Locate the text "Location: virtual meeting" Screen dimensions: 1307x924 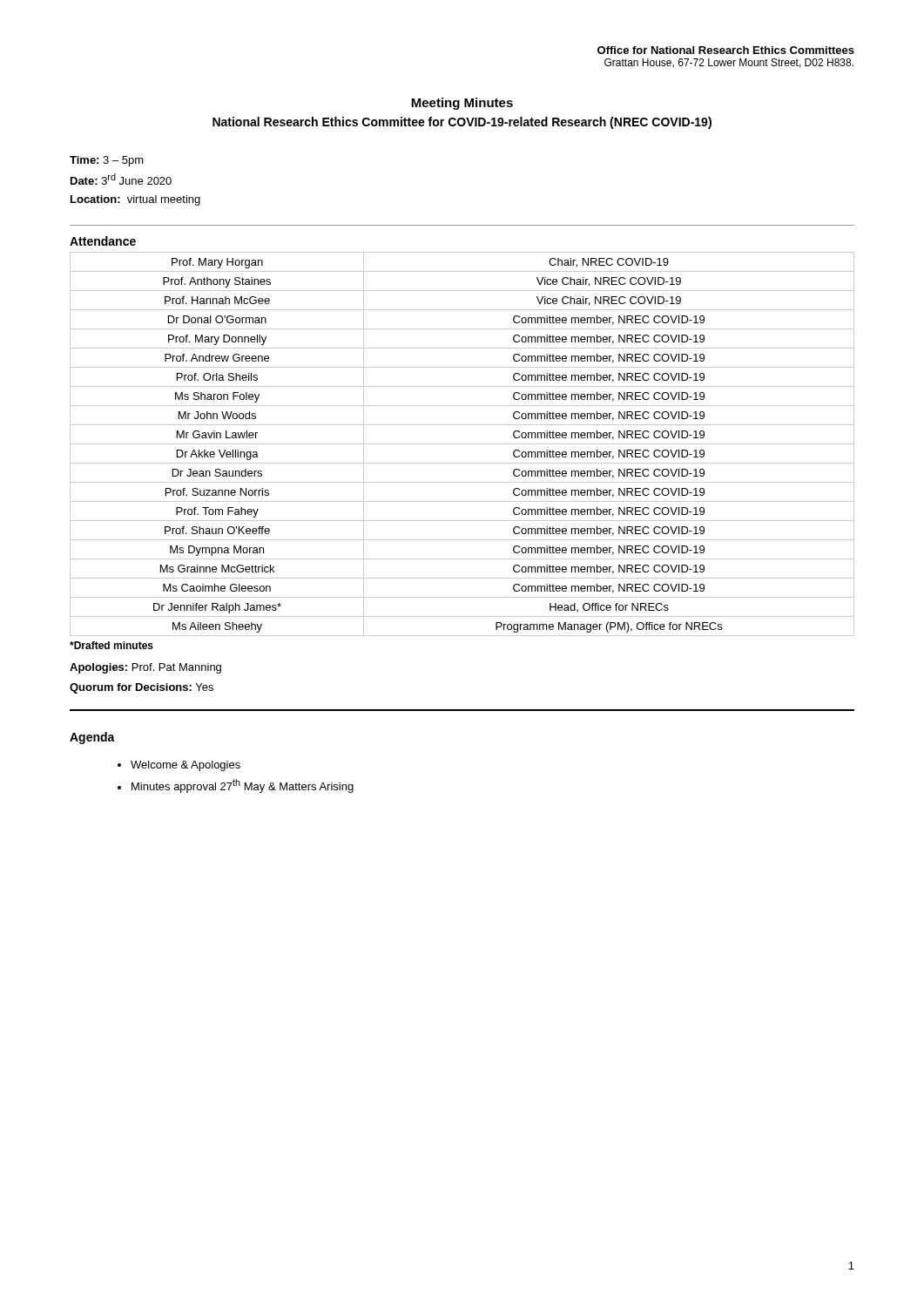coord(135,199)
